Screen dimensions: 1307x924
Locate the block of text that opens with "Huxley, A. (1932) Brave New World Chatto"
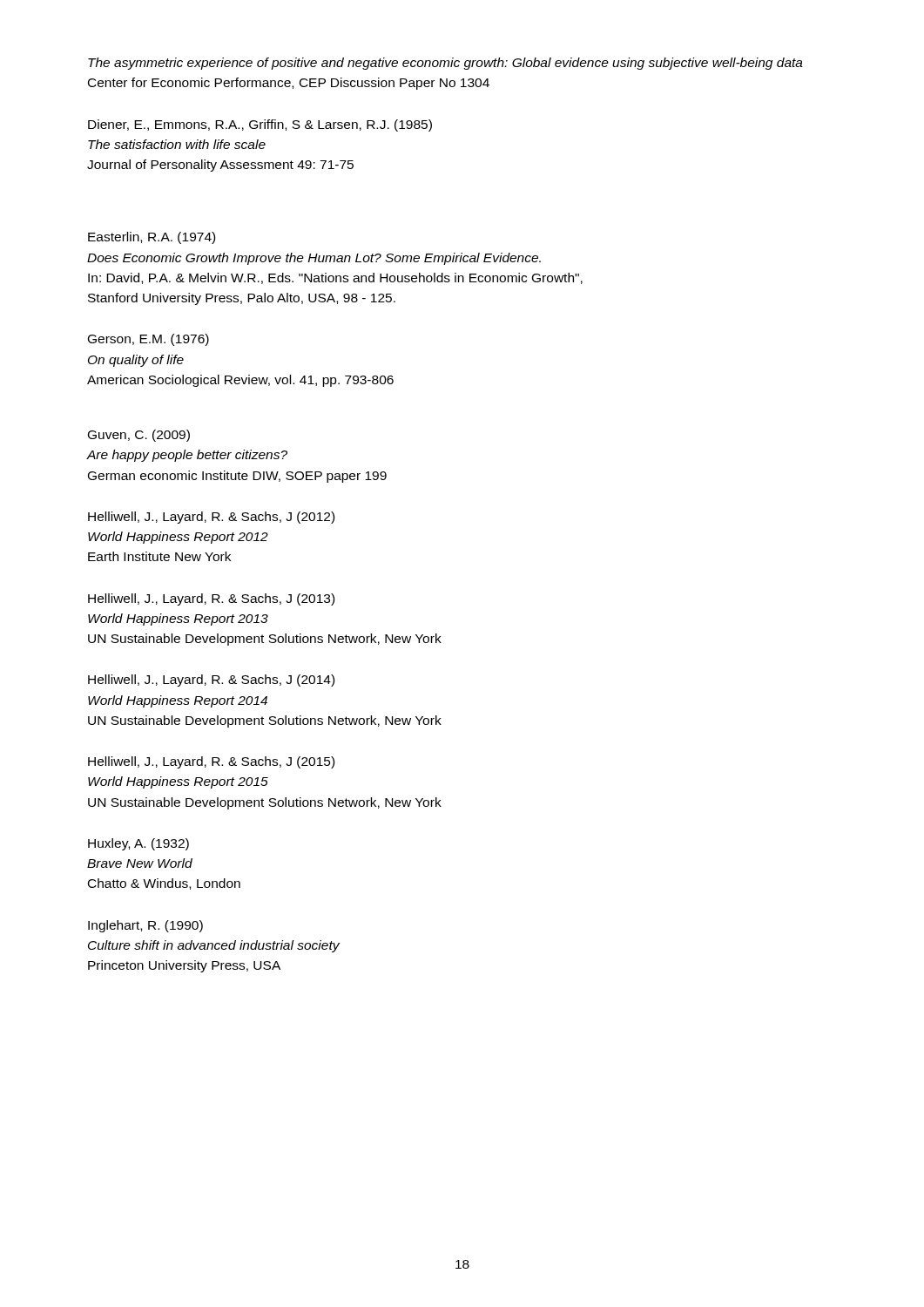point(164,863)
